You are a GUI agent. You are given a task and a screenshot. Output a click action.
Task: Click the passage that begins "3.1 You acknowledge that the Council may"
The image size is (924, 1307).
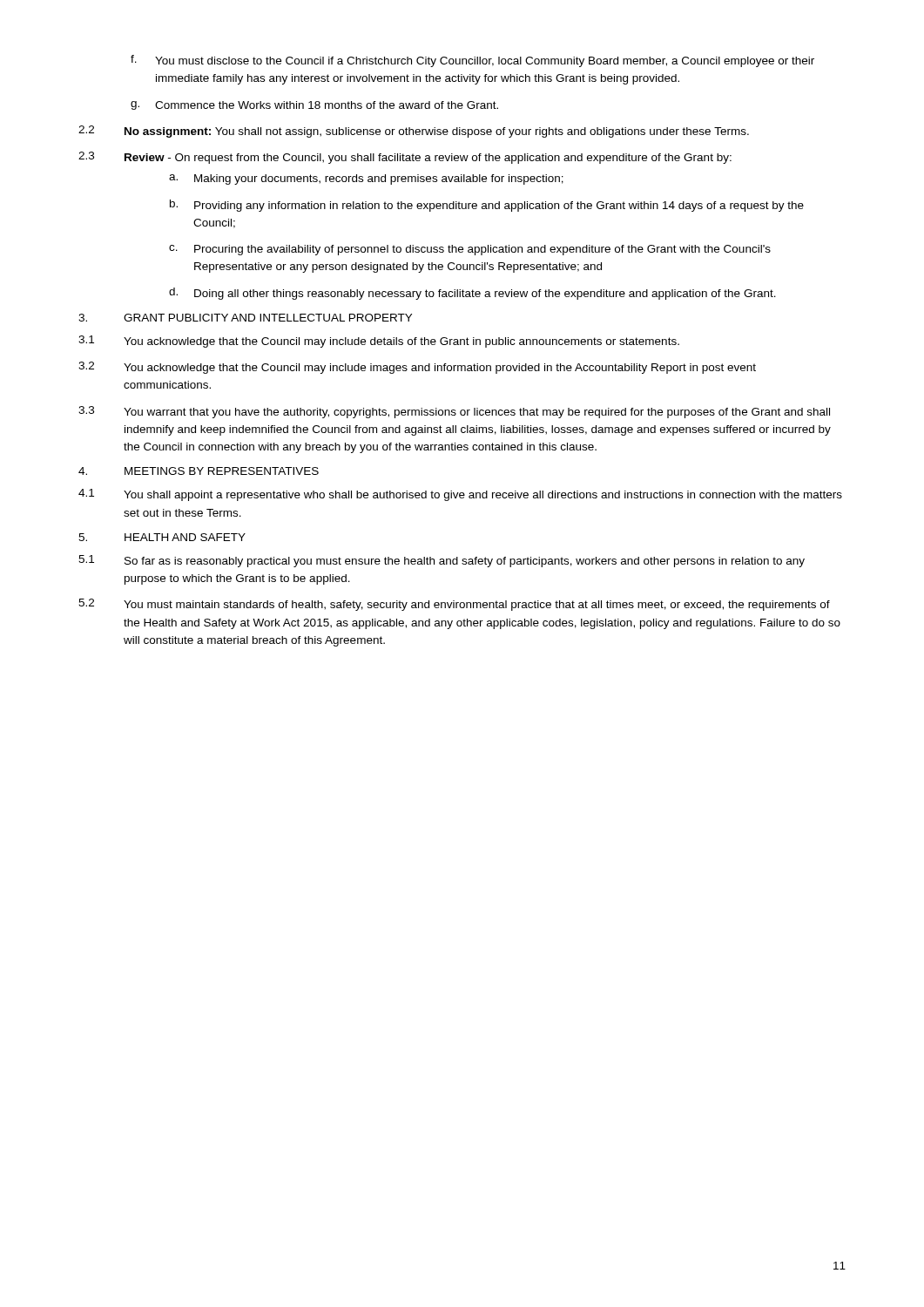(462, 341)
